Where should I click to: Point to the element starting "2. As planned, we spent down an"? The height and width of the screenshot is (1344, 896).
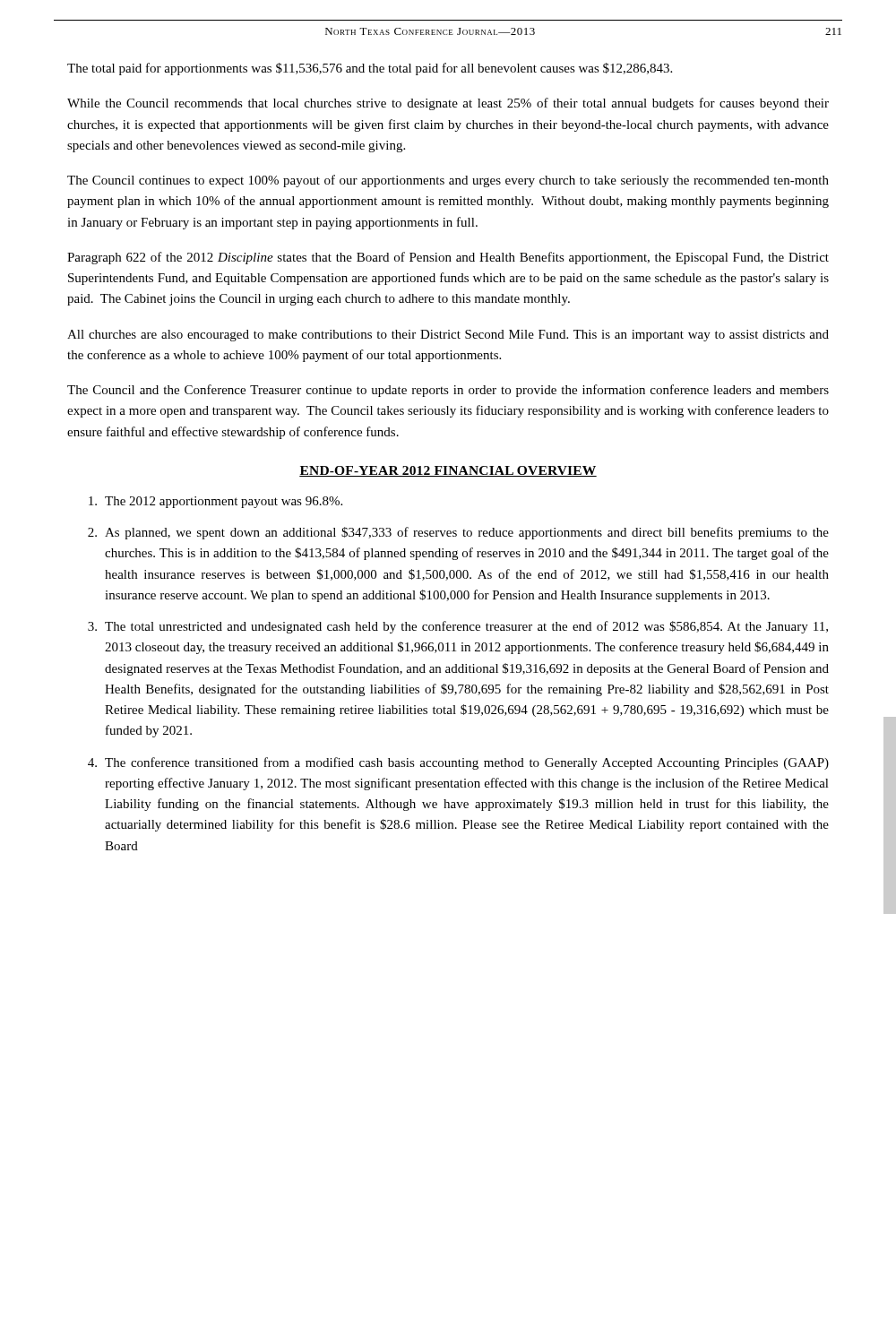(x=448, y=564)
